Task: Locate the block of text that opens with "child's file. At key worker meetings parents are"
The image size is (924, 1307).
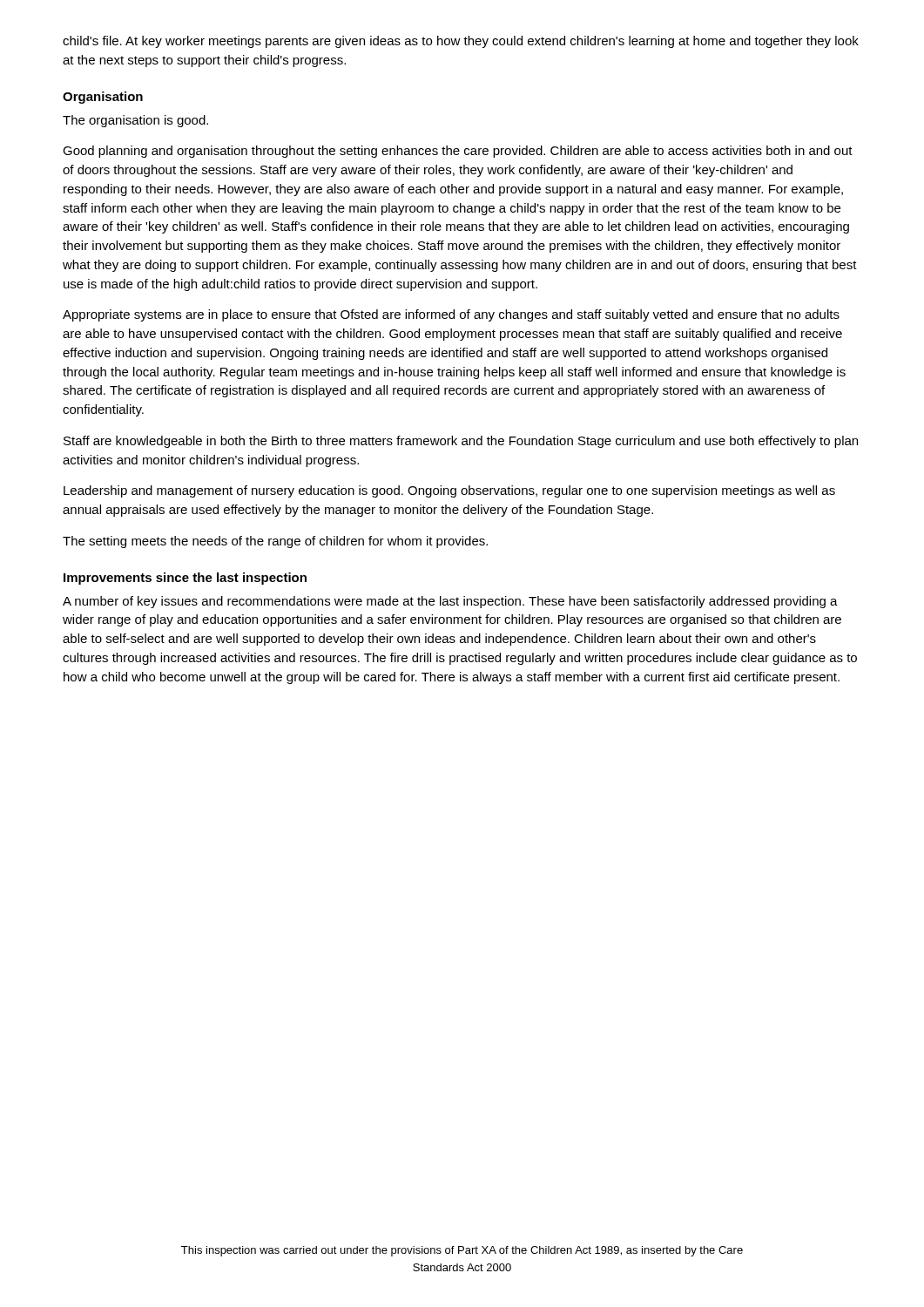Action: [461, 50]
